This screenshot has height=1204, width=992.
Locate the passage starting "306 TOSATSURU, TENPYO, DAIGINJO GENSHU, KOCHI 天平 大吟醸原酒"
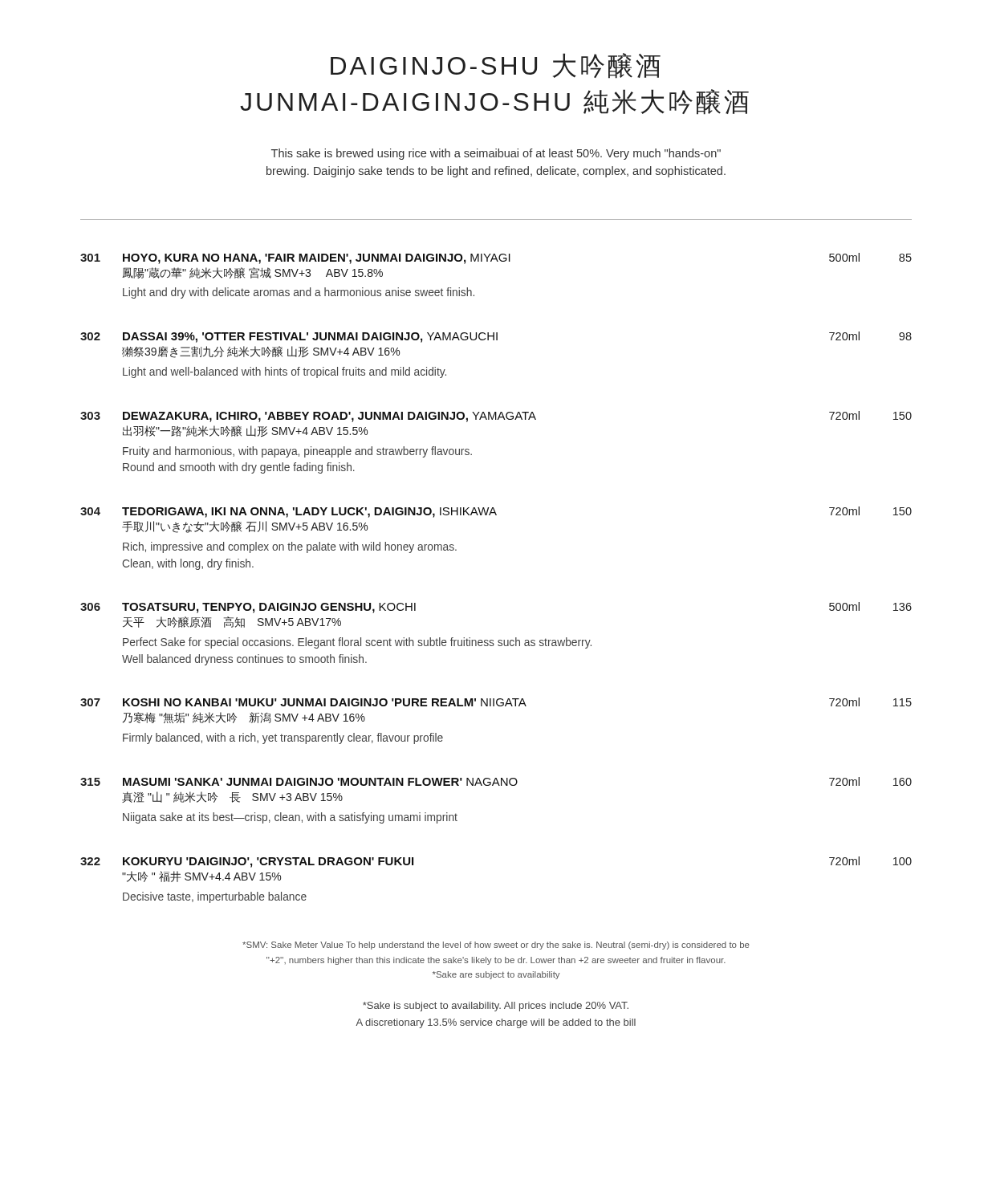496,633
